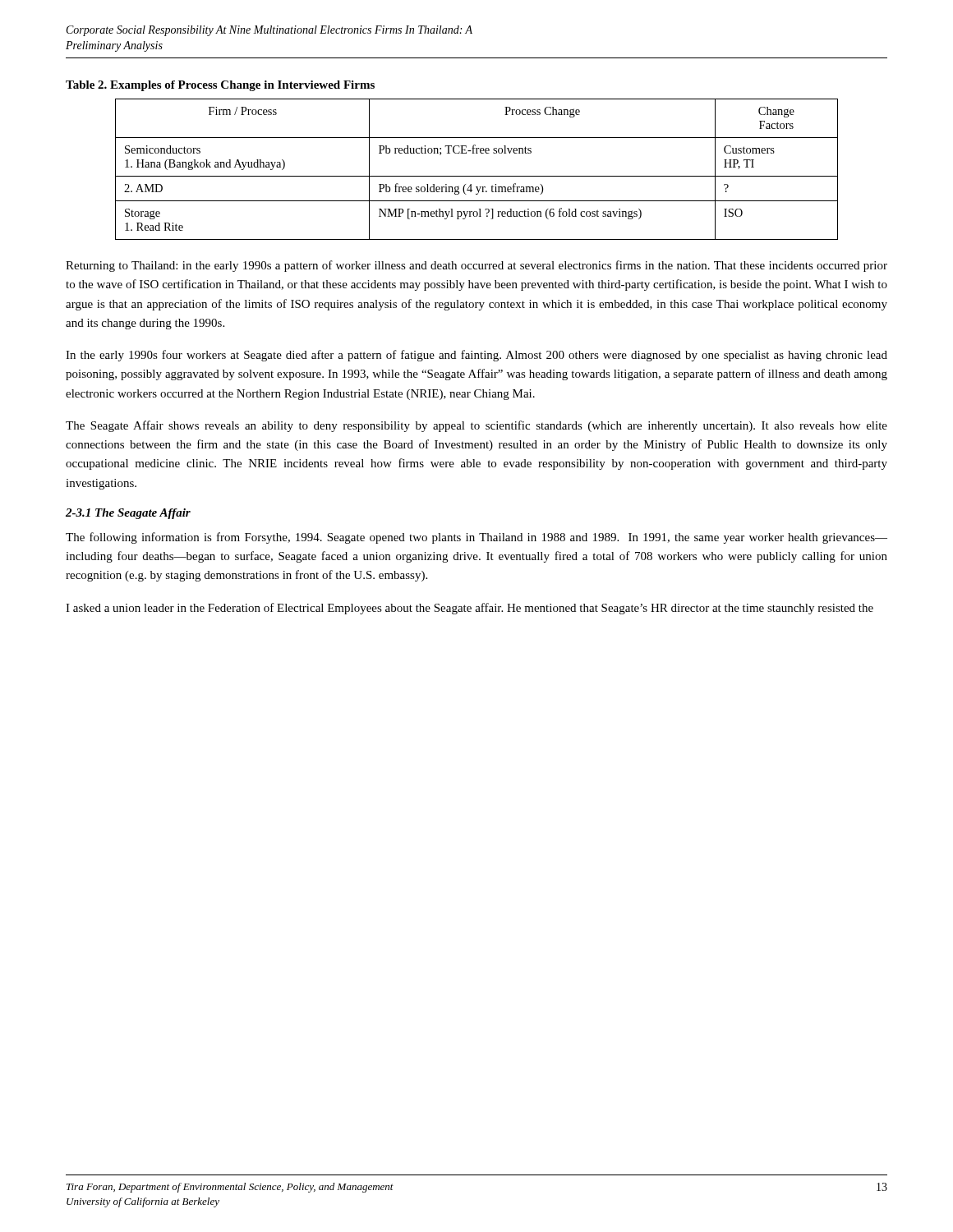Viewport: 953px width, 1232px height.
Task: Select the caption with the text "Table 2. Examples of Process"
Action: point(220,85)
